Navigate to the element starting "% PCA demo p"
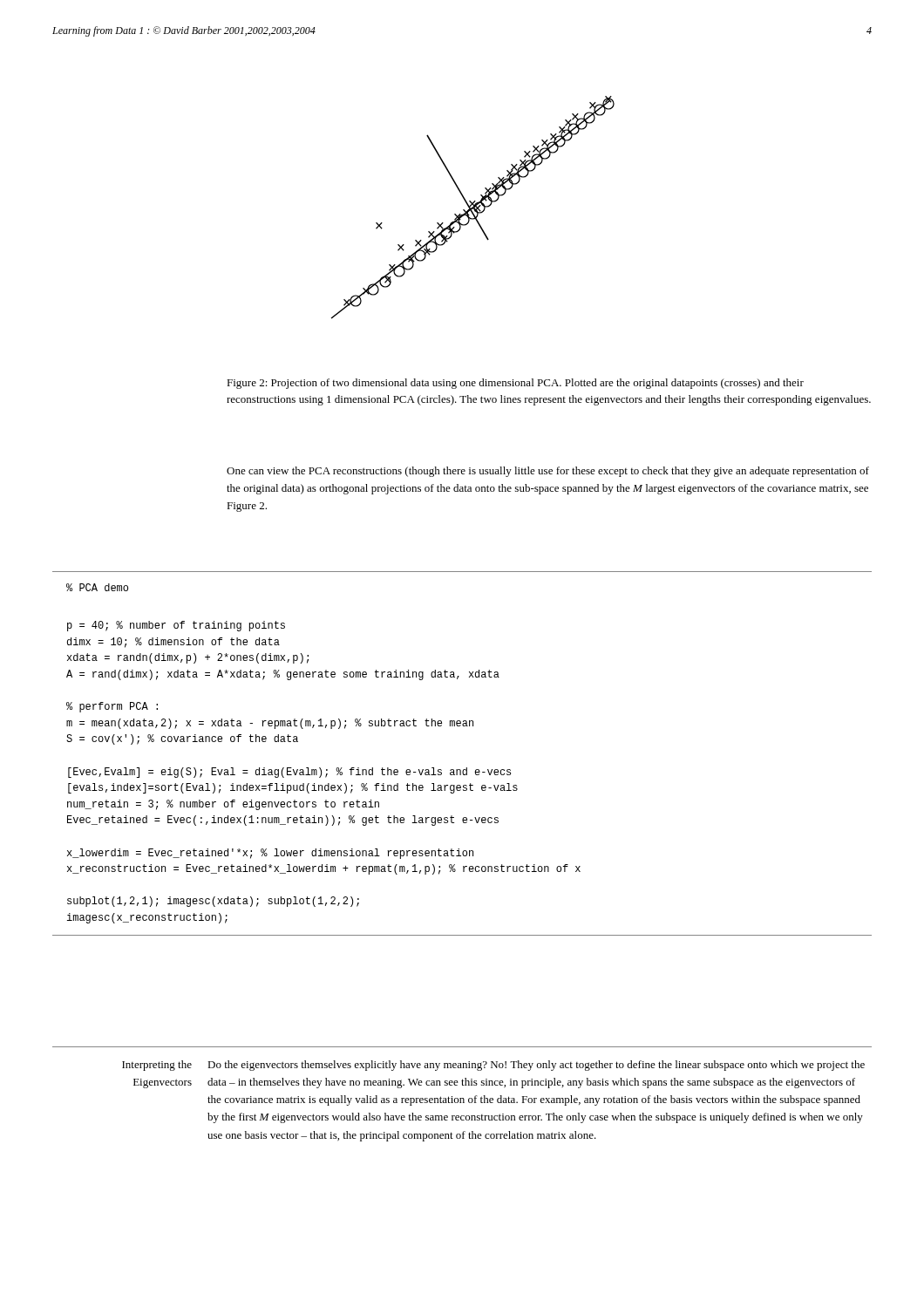This screenshot has height=1308, width=924. (97, 587)
